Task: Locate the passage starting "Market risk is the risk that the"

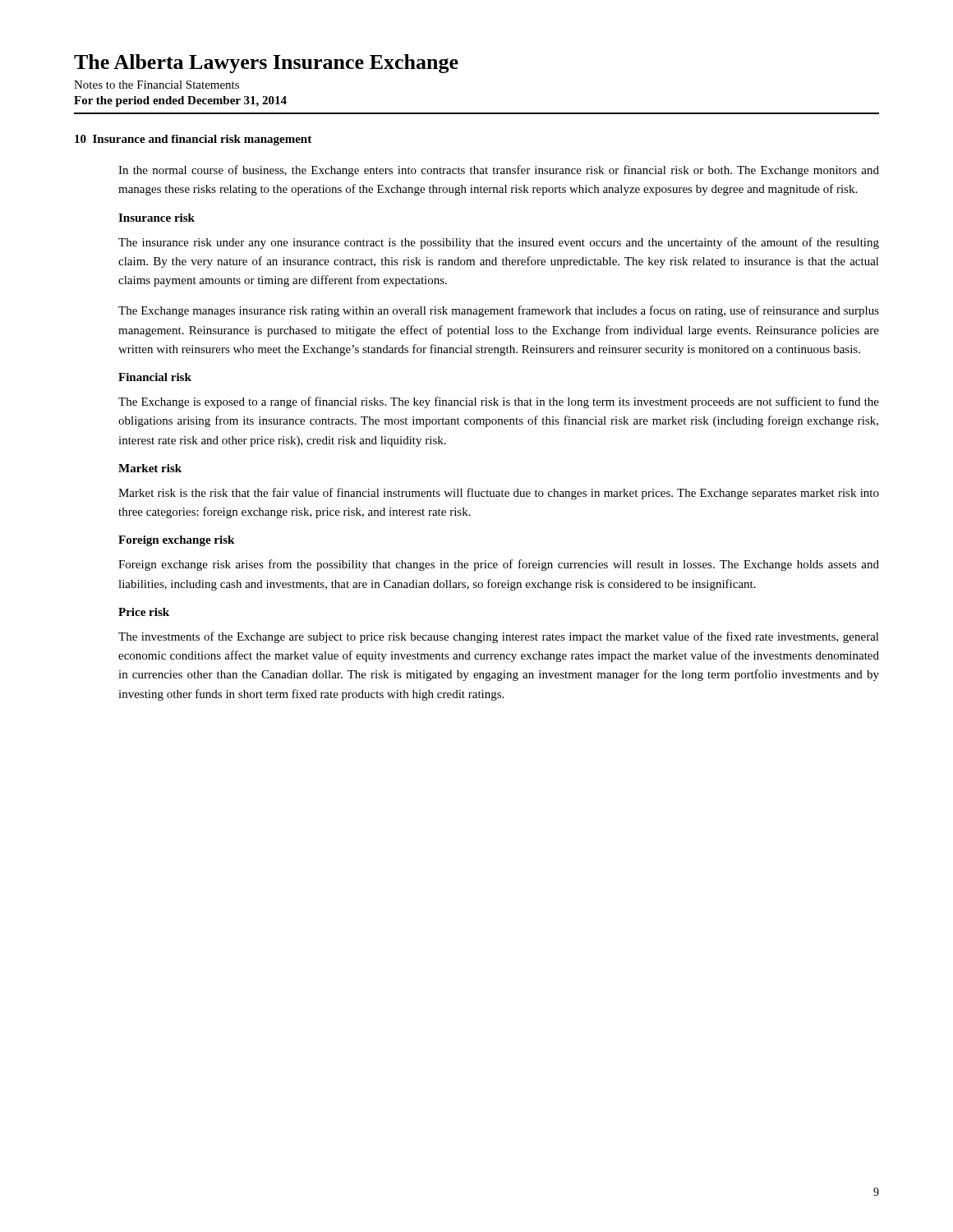Action: click(x=499, y=502)
